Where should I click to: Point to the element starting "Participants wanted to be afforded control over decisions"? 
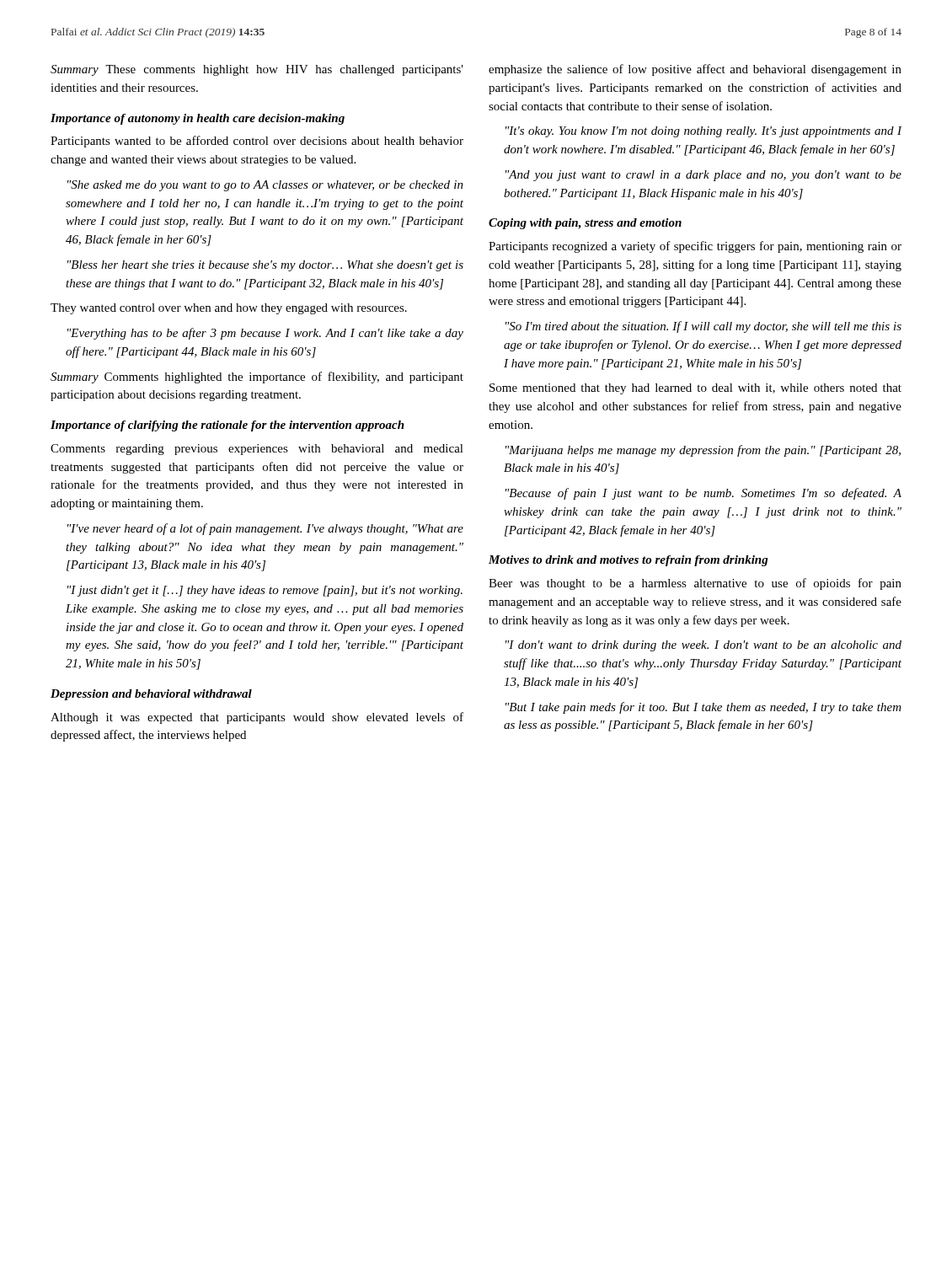(257, 150)
